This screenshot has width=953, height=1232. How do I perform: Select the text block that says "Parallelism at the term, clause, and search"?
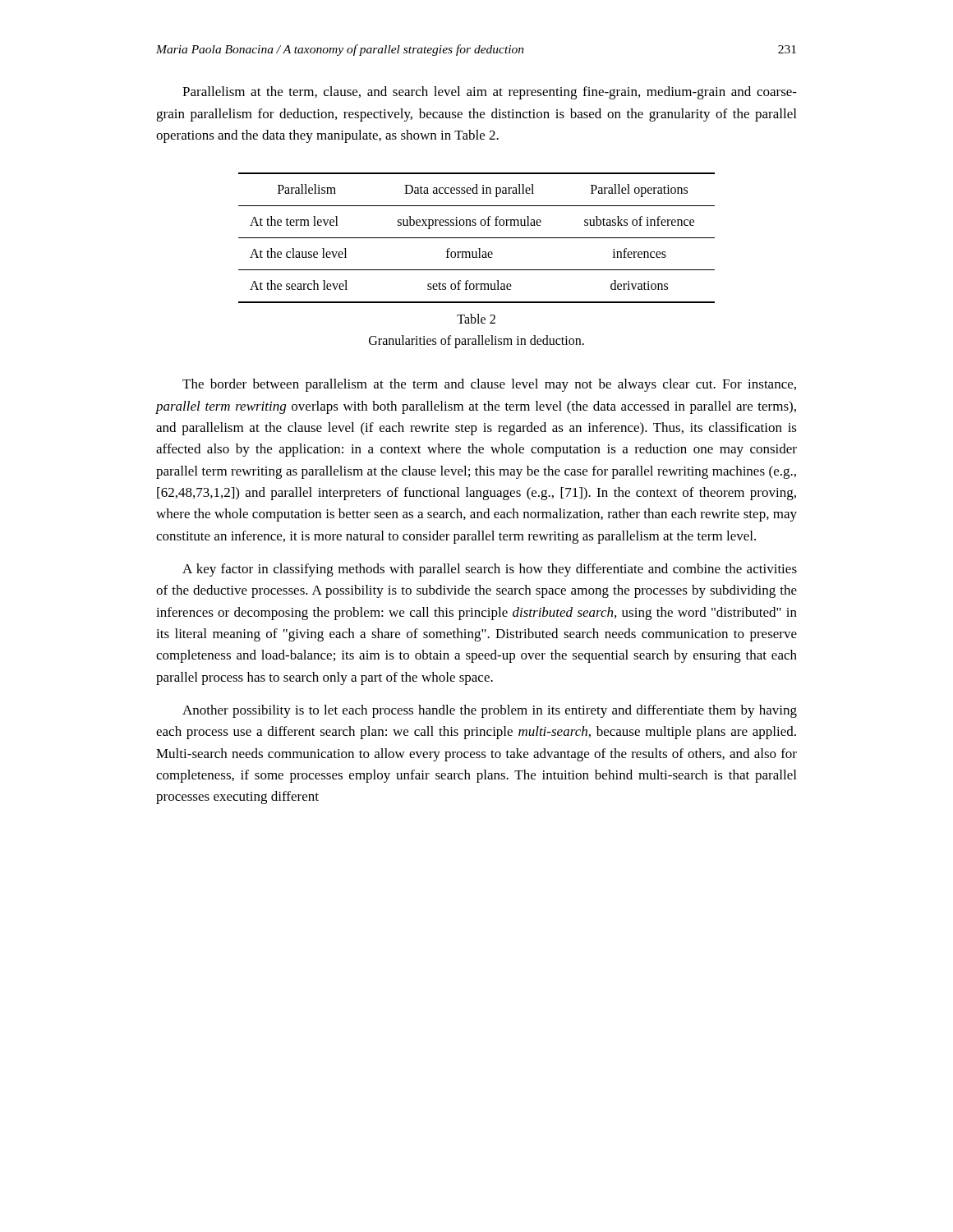click(476, 113)
